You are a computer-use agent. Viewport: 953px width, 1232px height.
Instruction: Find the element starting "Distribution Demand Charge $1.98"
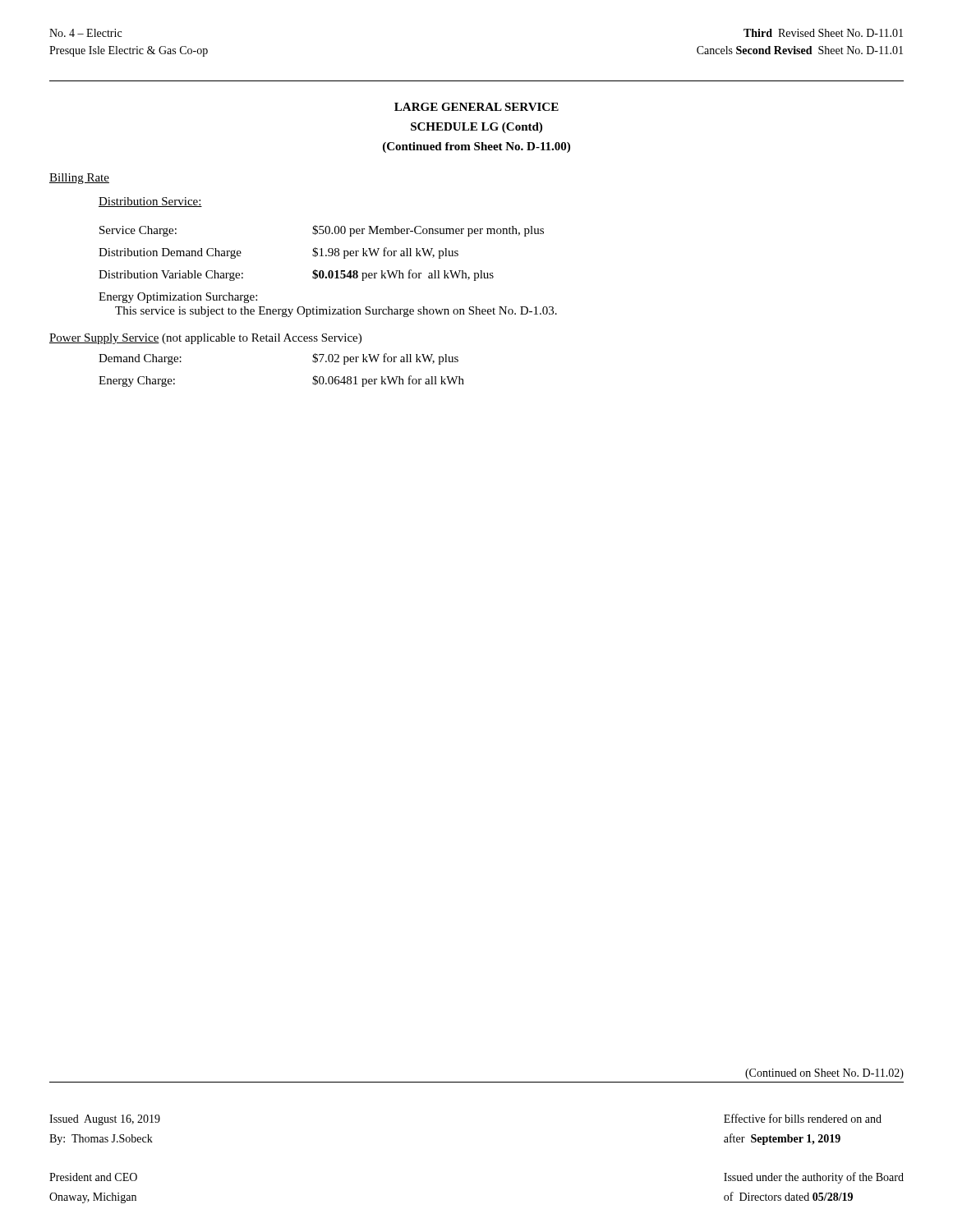click(x=169, y=253)
